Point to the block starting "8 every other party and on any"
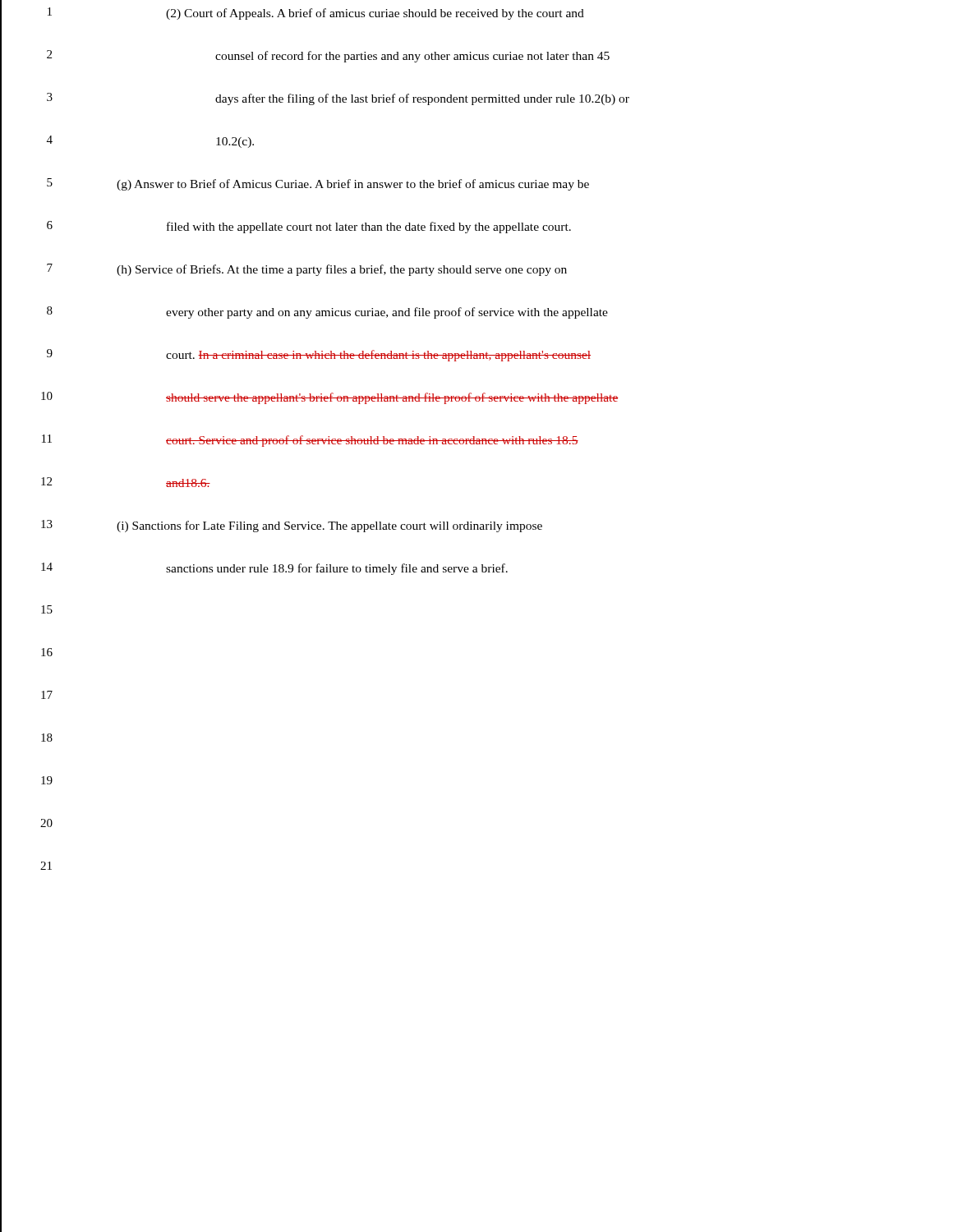This screenshot has width=953, height=1232. click(x=477, y=312)
